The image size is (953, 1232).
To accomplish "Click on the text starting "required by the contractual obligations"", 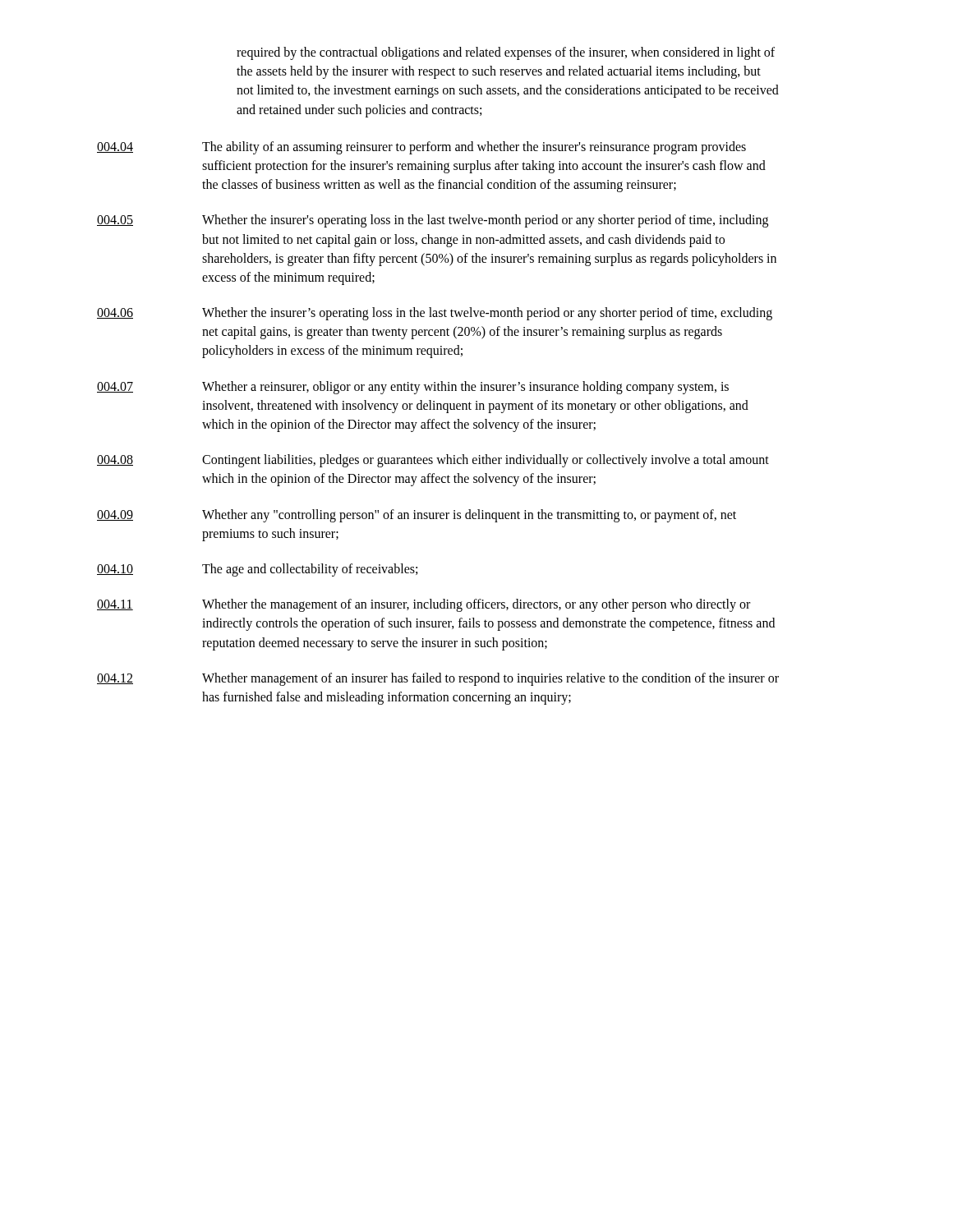I will (508, 81).
